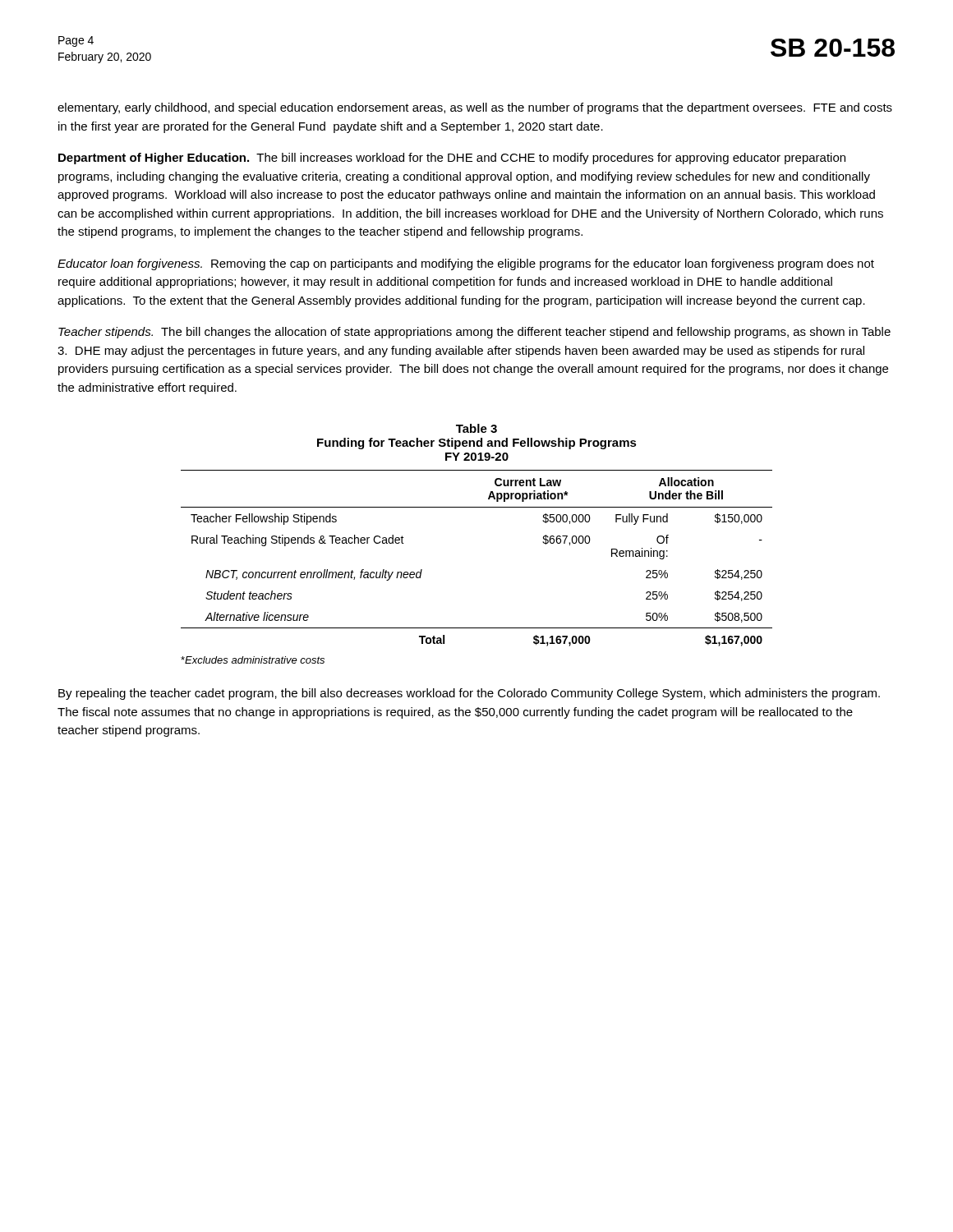
Task: Find the block starting "elementary, early childhood, and special education"
Action: (x=475, y=116)
